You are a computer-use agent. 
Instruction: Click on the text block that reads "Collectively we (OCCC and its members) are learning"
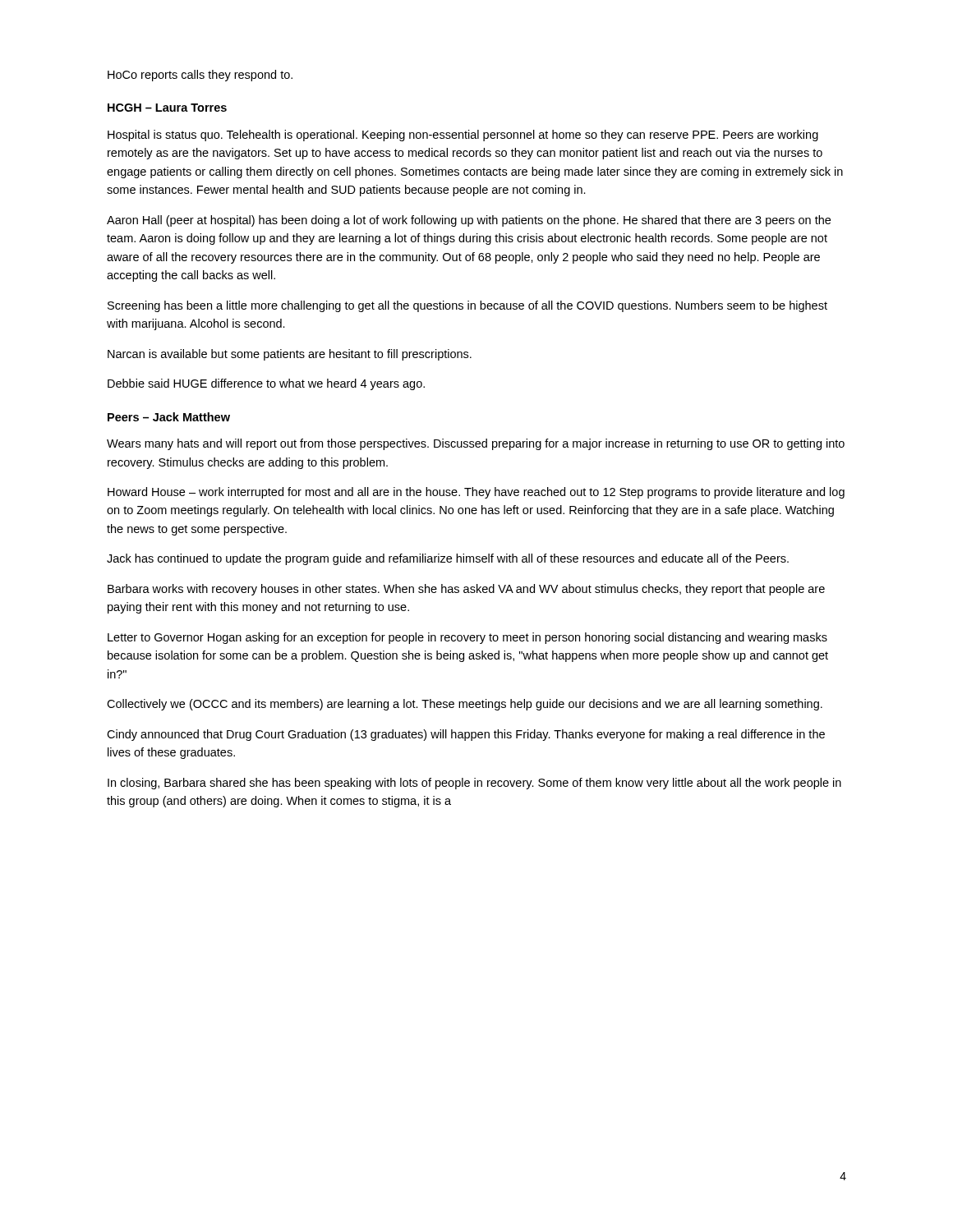click(x=476, y=704)
